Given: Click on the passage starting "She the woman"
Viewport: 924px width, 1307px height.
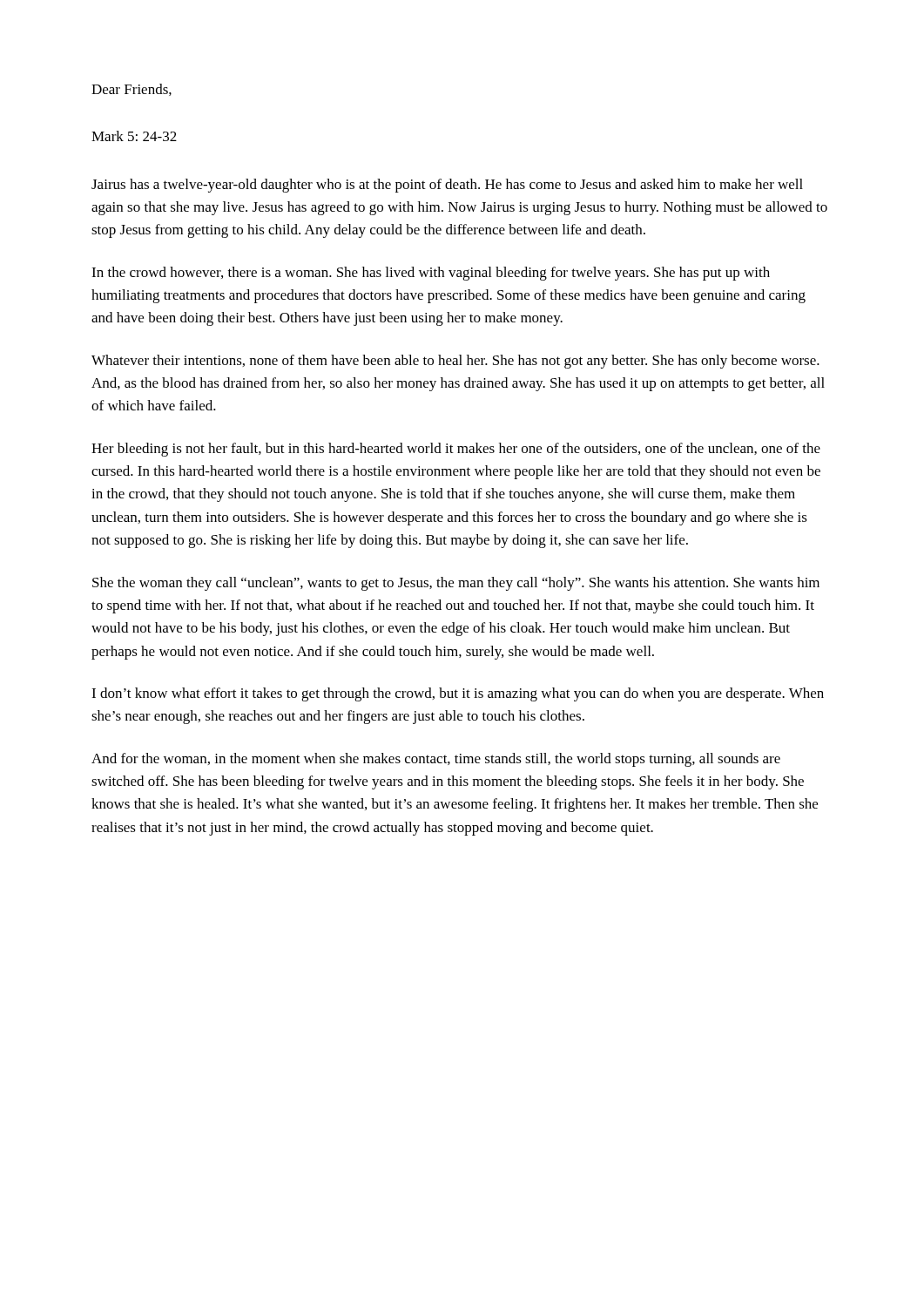Looking at the screenshot, I should coord(456,617).
